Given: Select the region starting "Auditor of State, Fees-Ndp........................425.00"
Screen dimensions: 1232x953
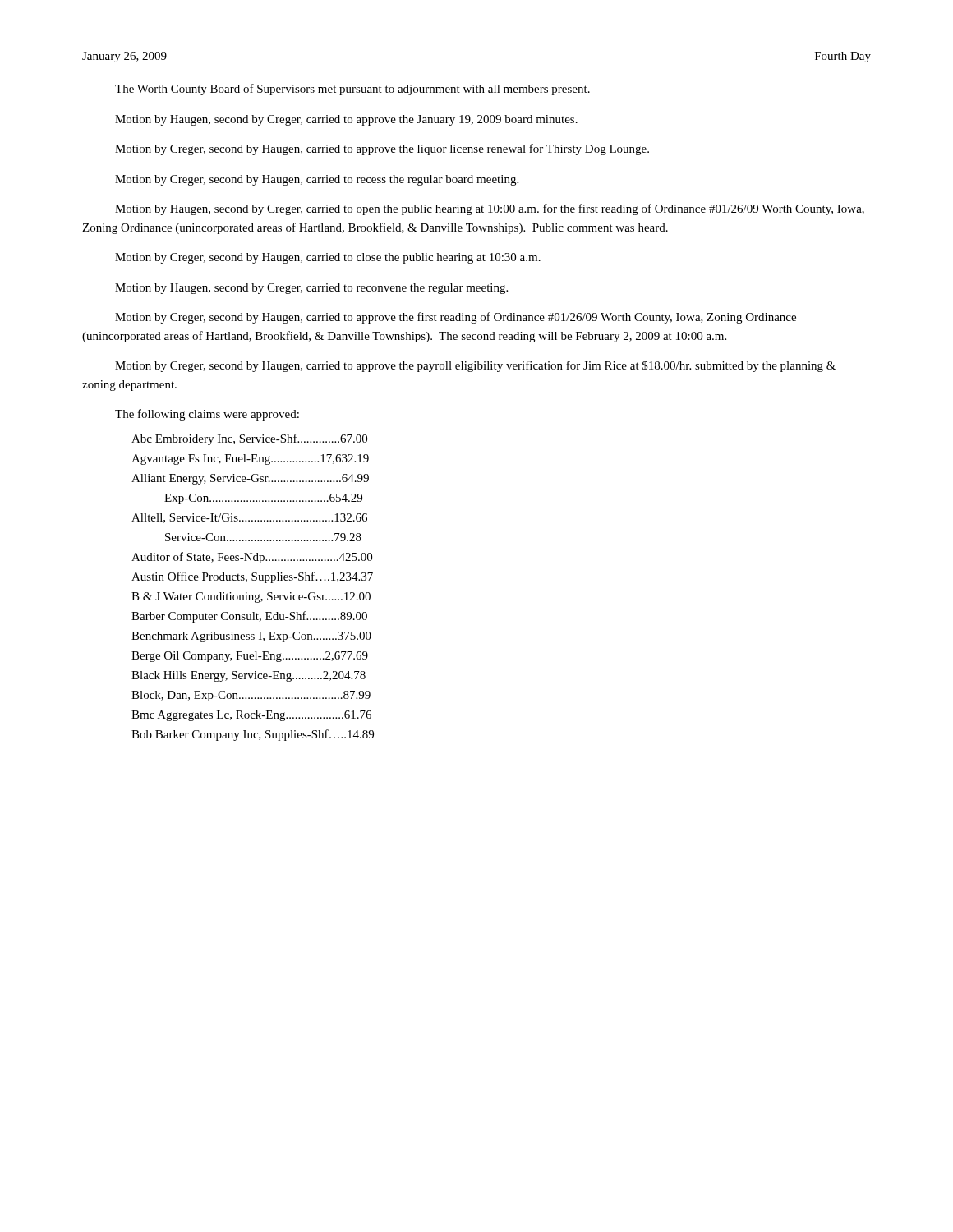Looking at the screenshot, I should tap(252, 556).
